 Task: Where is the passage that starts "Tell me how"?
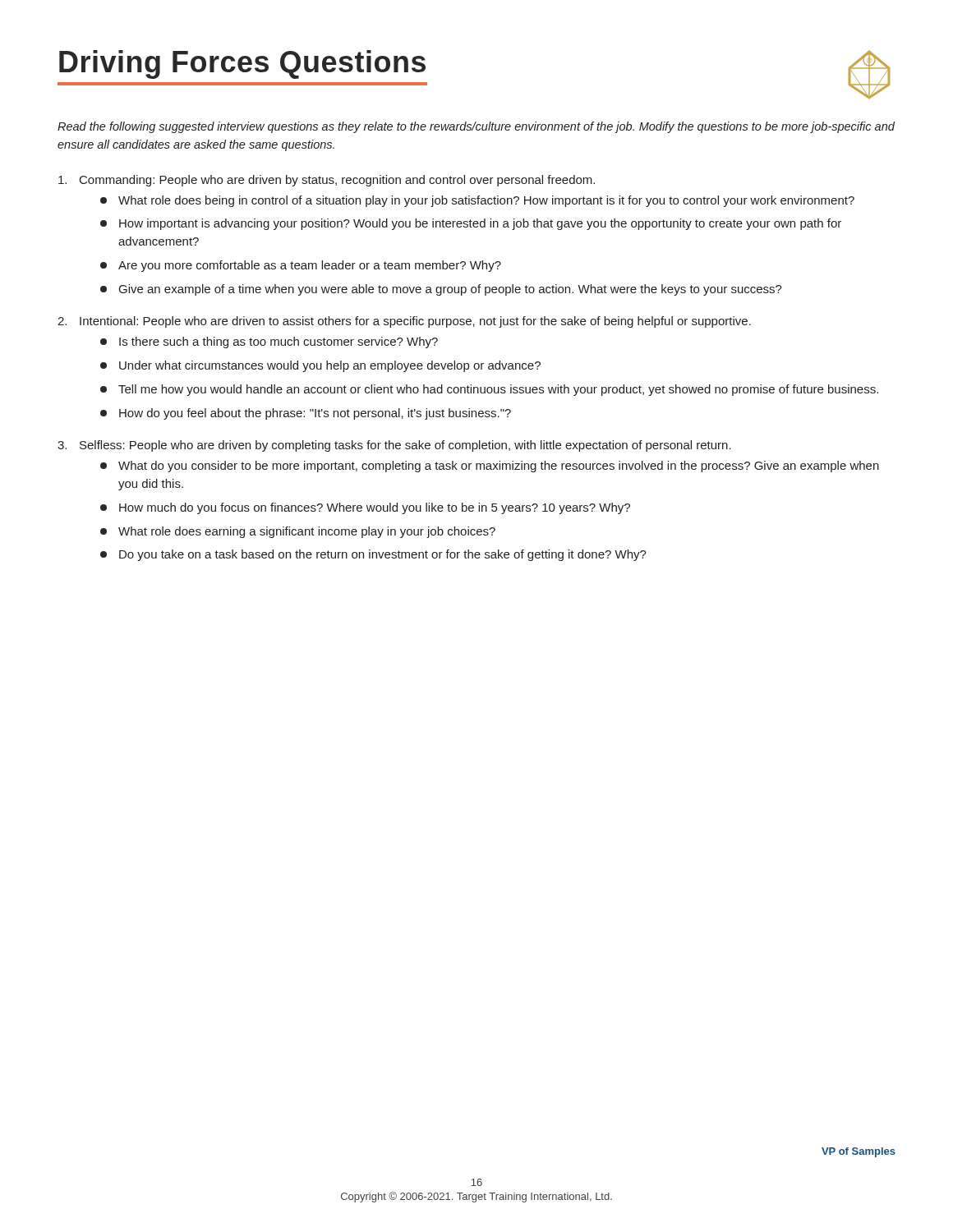coord(499,389)
